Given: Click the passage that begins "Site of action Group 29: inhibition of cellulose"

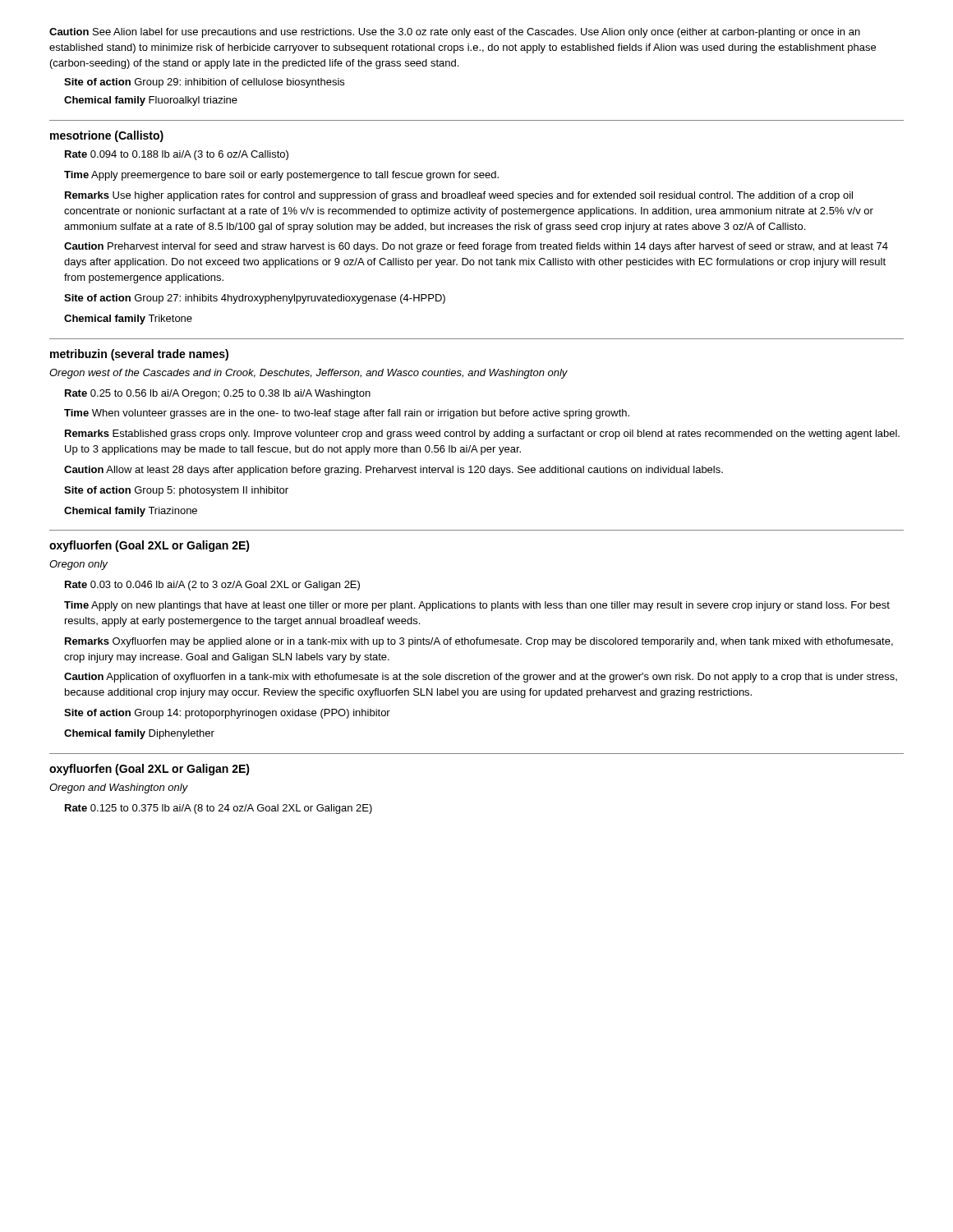Looking at the screenshot, I should tap(204, 81).
